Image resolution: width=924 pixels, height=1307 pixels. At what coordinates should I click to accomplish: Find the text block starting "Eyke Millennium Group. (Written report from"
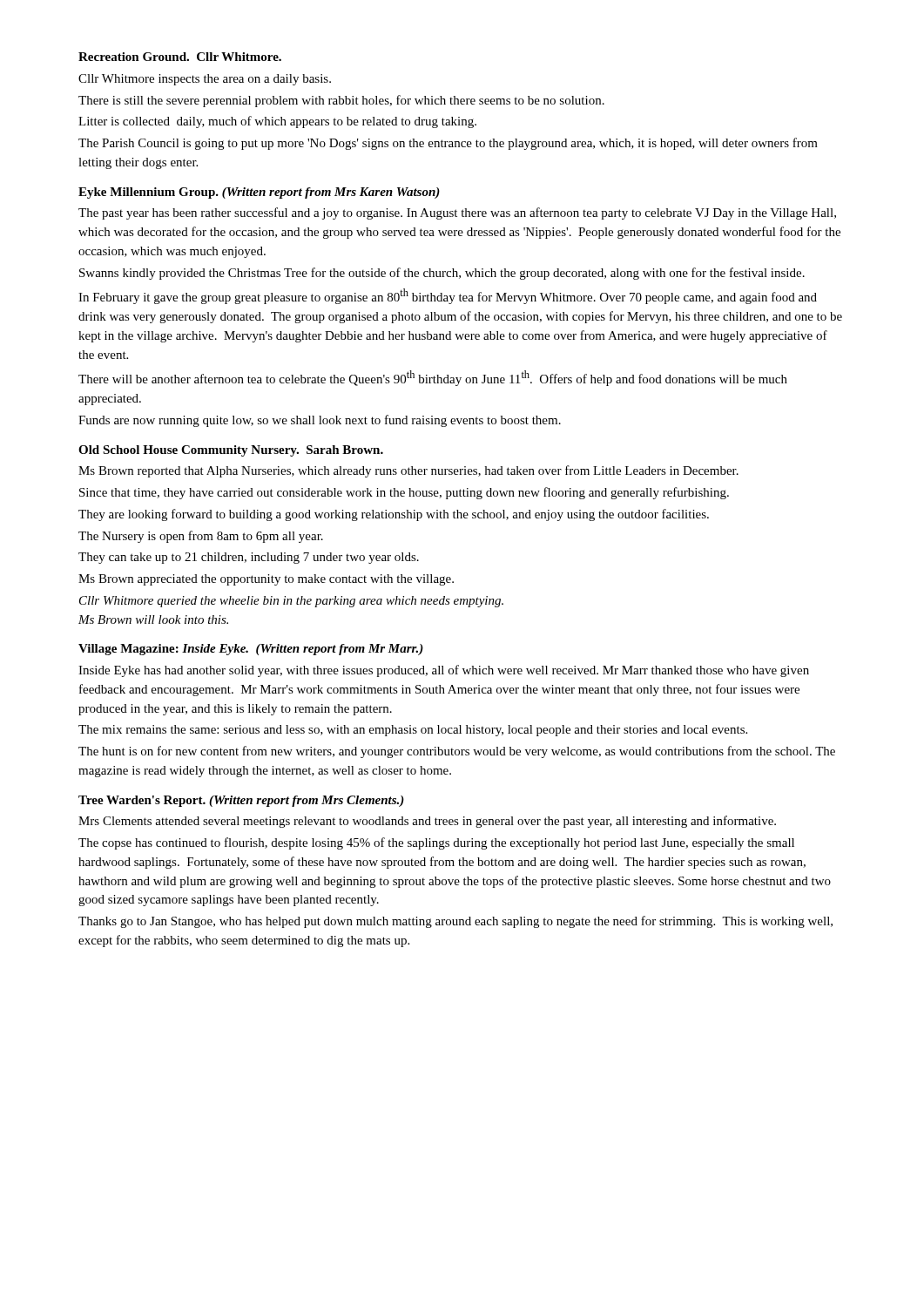coord(259,191)
